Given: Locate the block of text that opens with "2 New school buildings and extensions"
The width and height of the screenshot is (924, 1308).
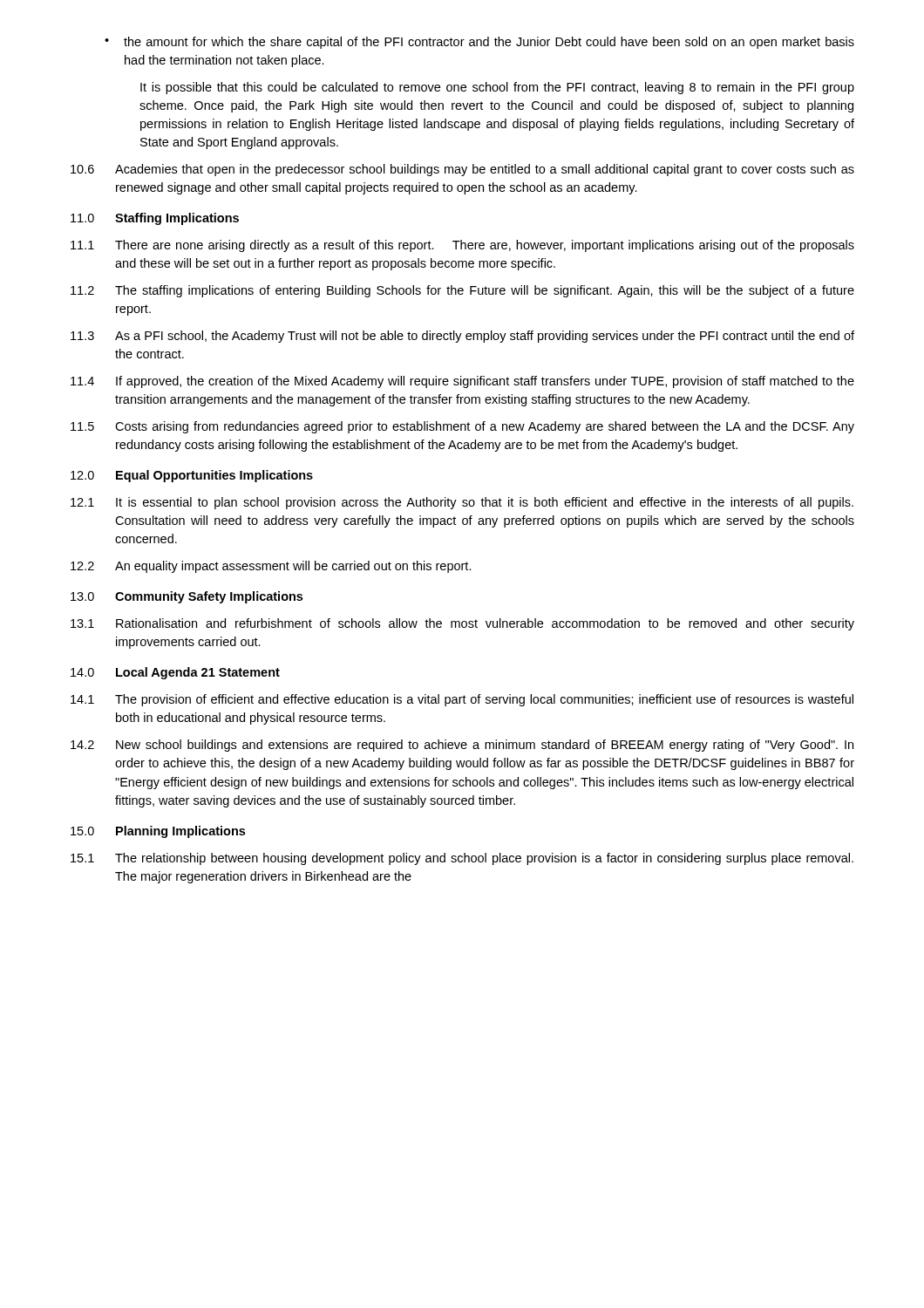Looking at the screenshot, I should (x=462, y=773).
